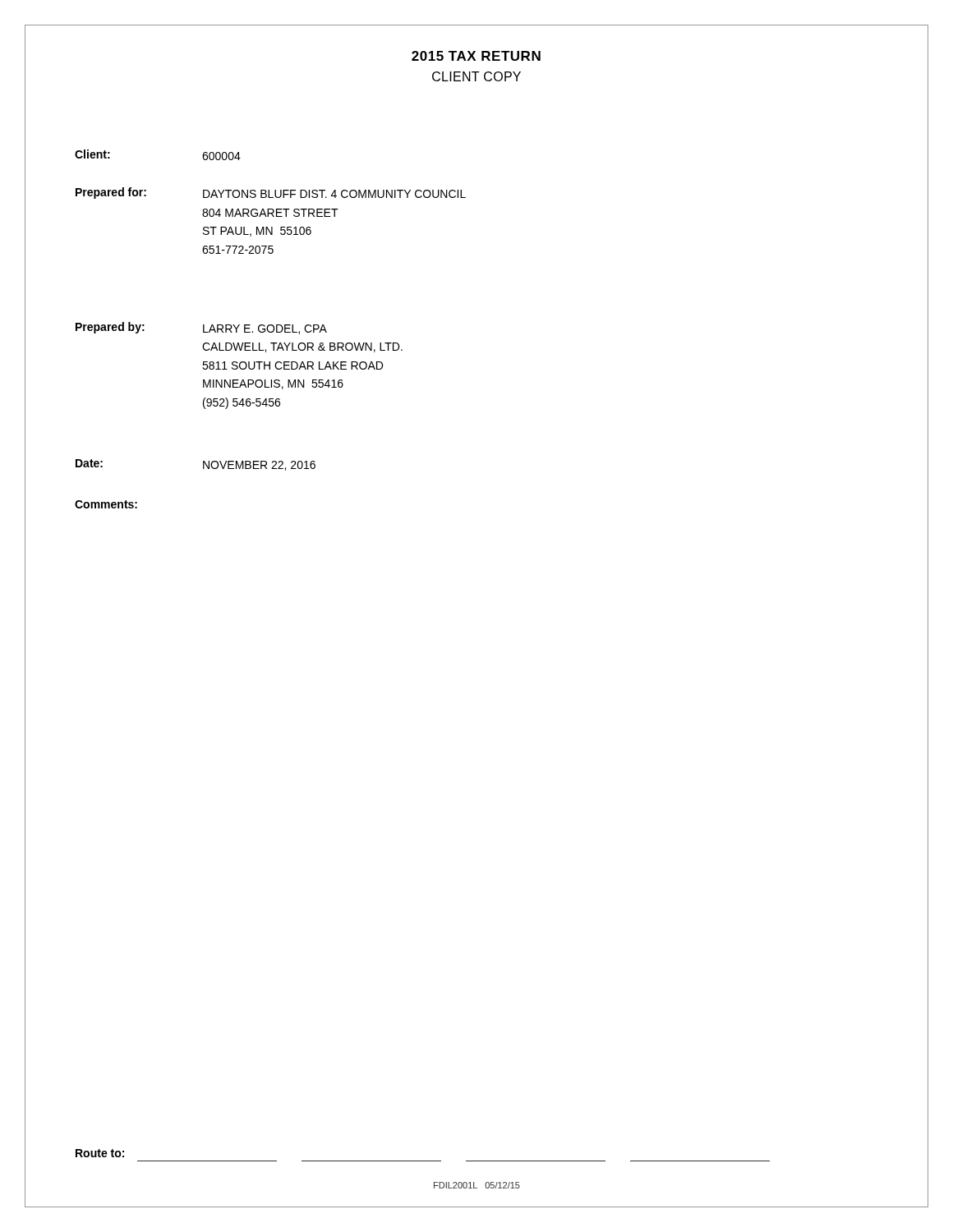Locate the text "Route to:"
This screenshot has width=953, height=1232.
422,1154
